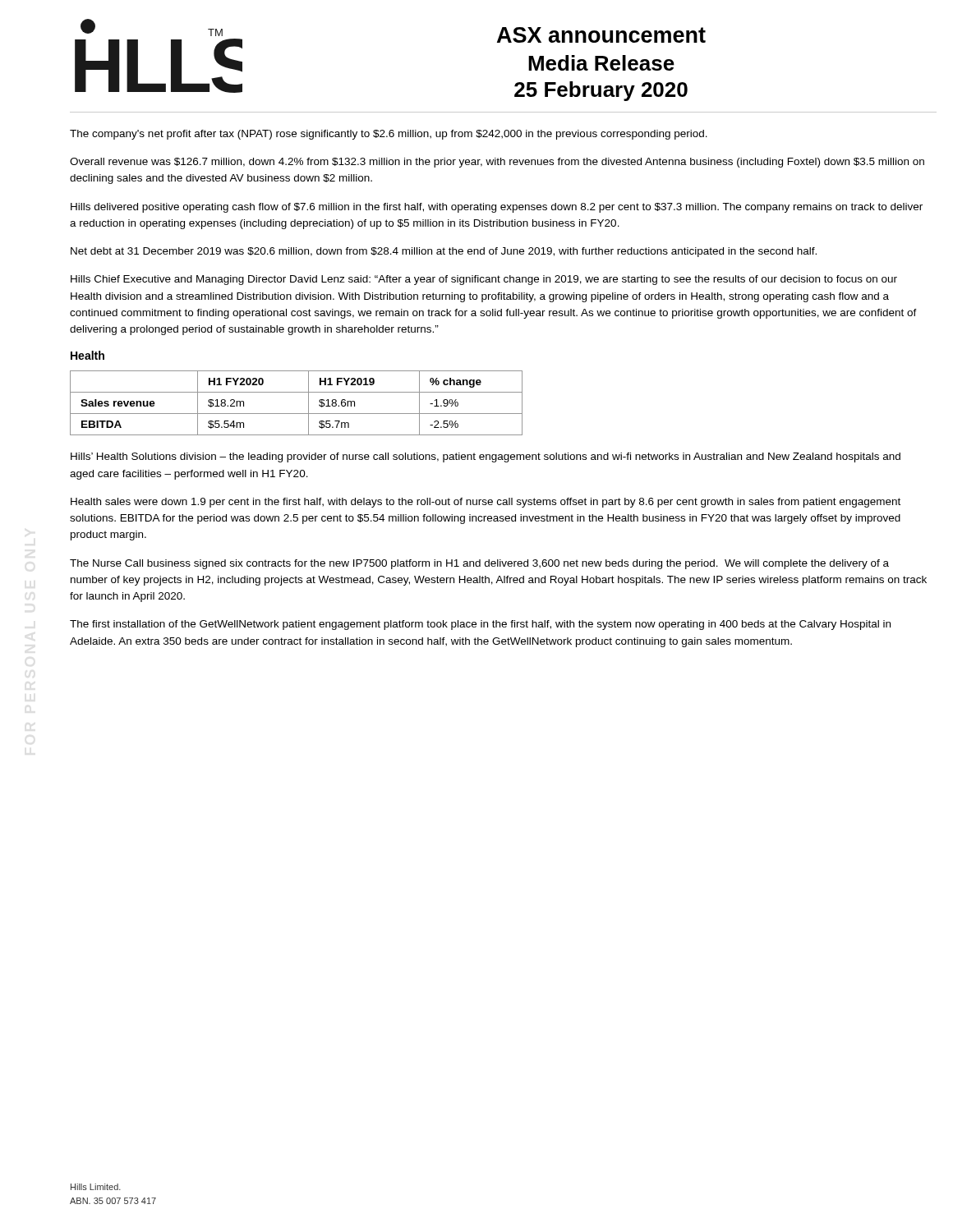
Task: Find the region starting "Hills Chief Executive and Managing Director David Lenz"
Action: coord(493,304)
